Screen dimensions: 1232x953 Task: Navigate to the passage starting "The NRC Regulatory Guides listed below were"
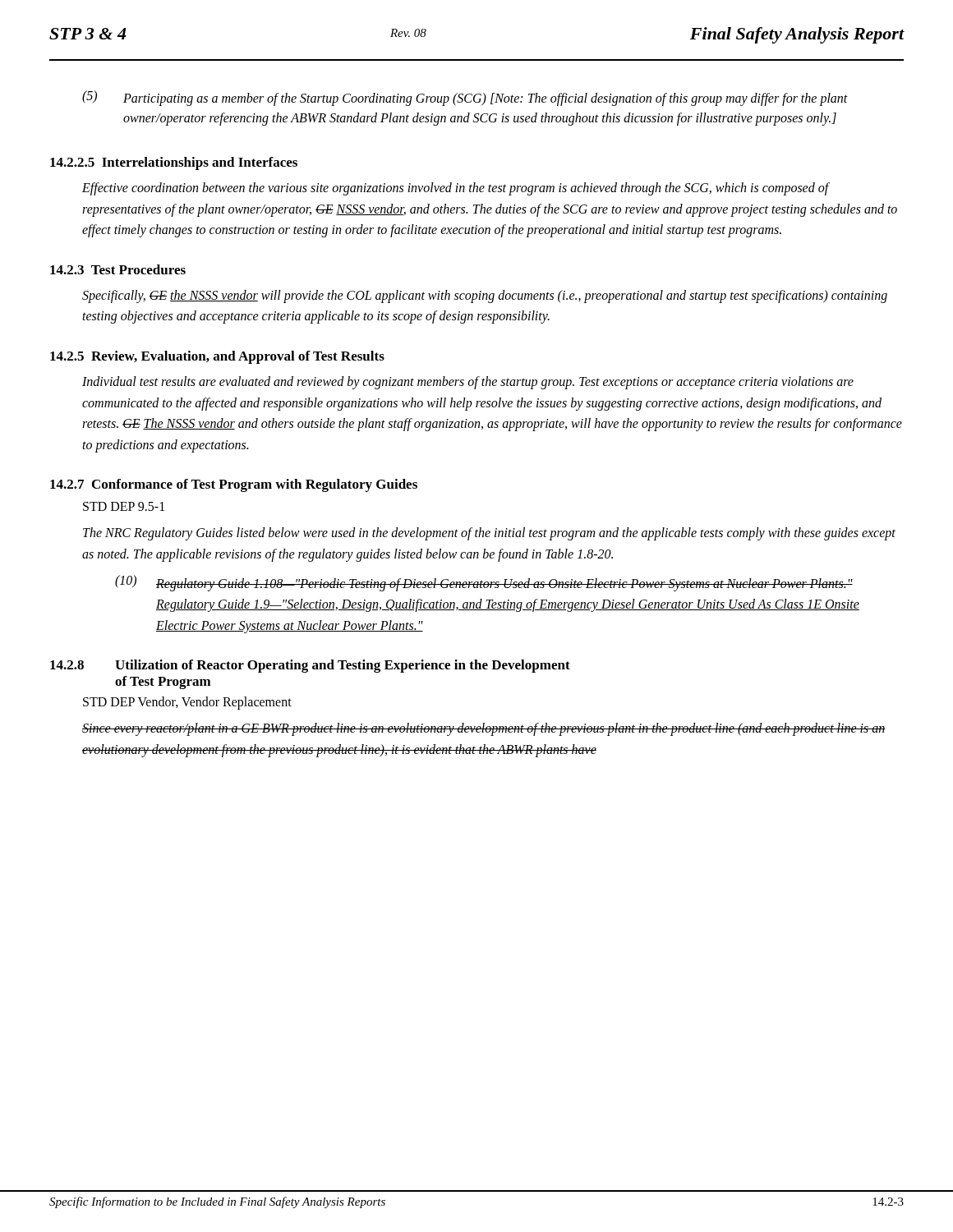pos(489,543)
